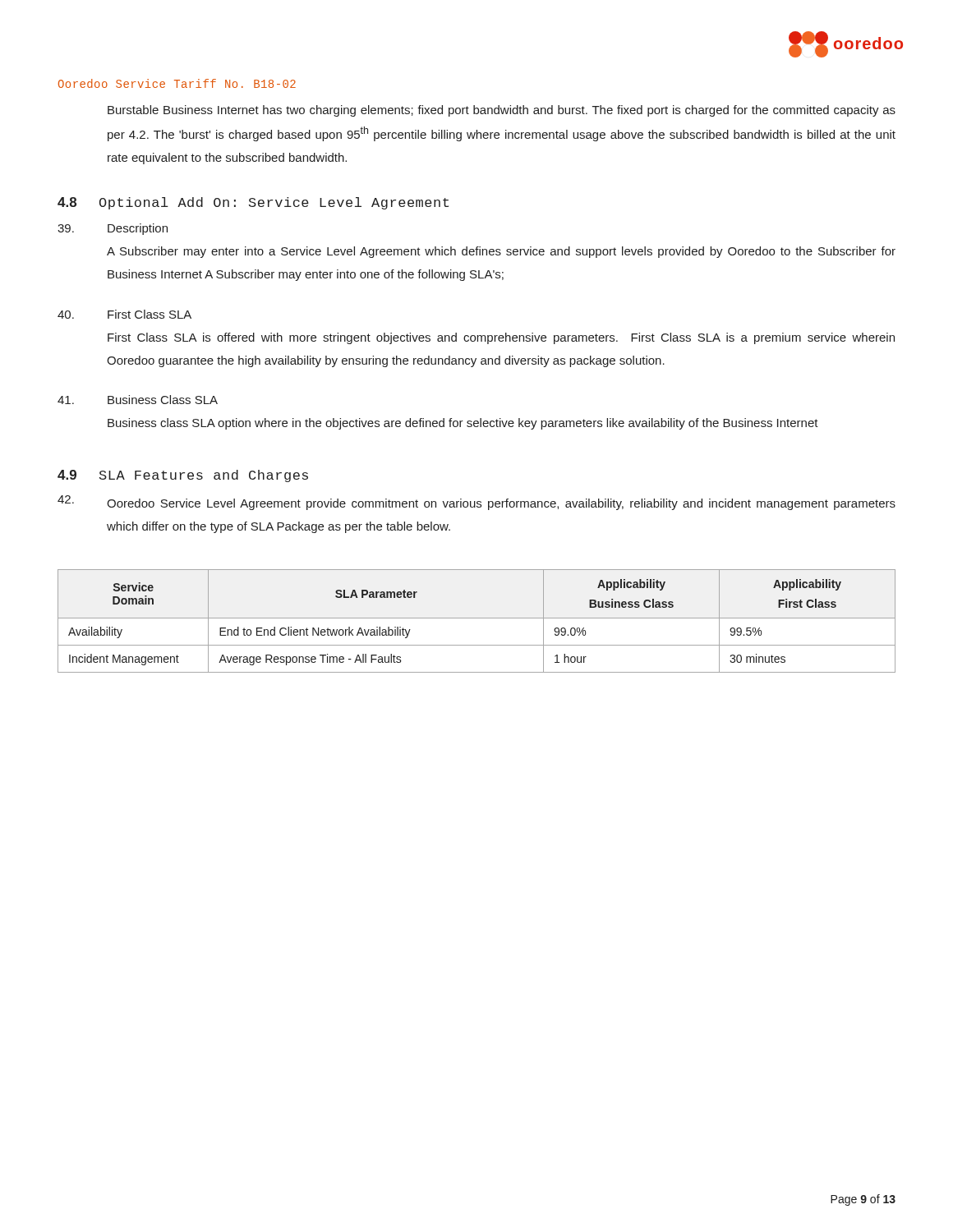
Task: Navigate to the block starting "4.8 Optional Add"
Action: click(254, 203)
